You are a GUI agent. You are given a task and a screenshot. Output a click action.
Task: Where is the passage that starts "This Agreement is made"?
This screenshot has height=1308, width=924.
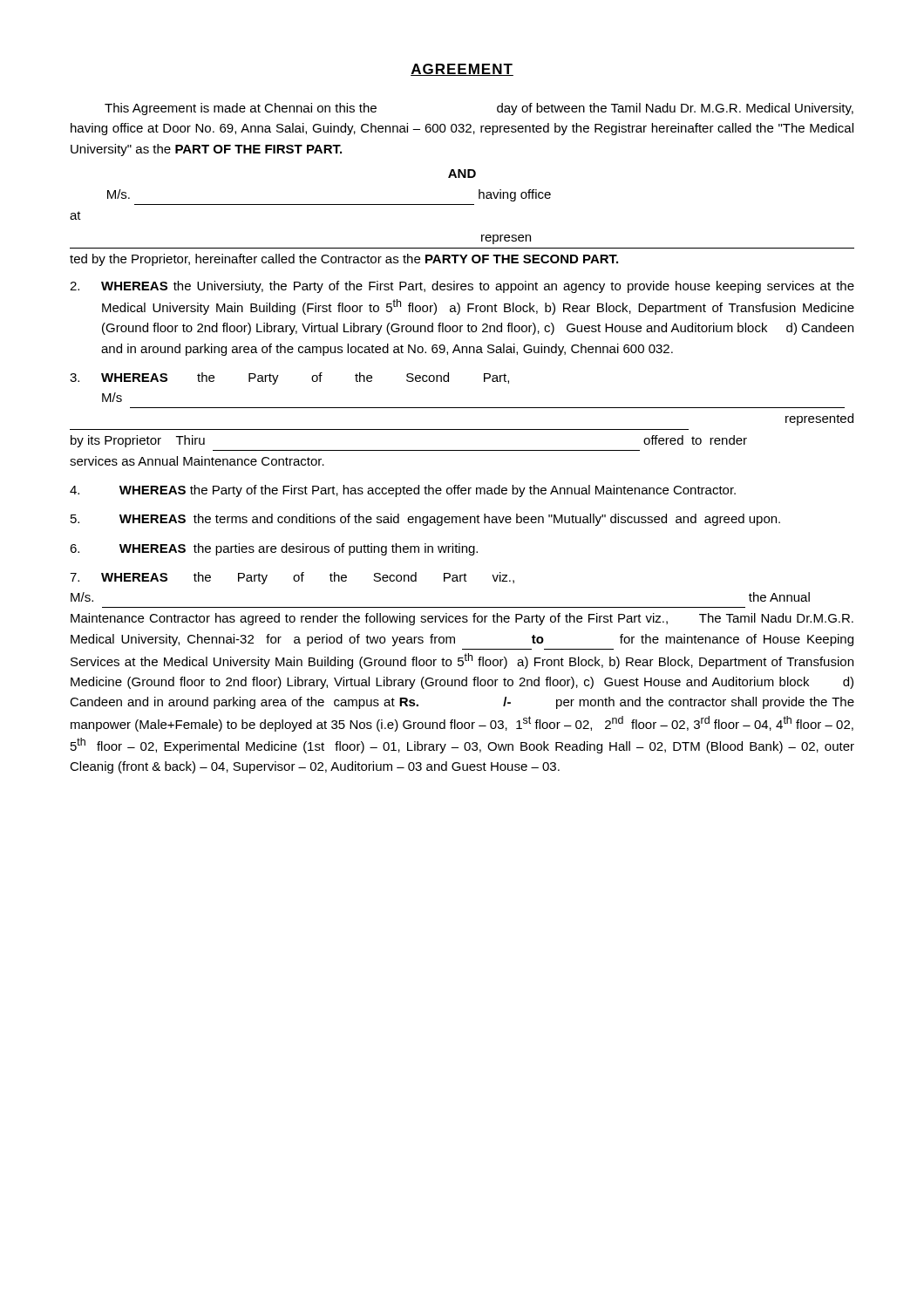tap(462, 128)
